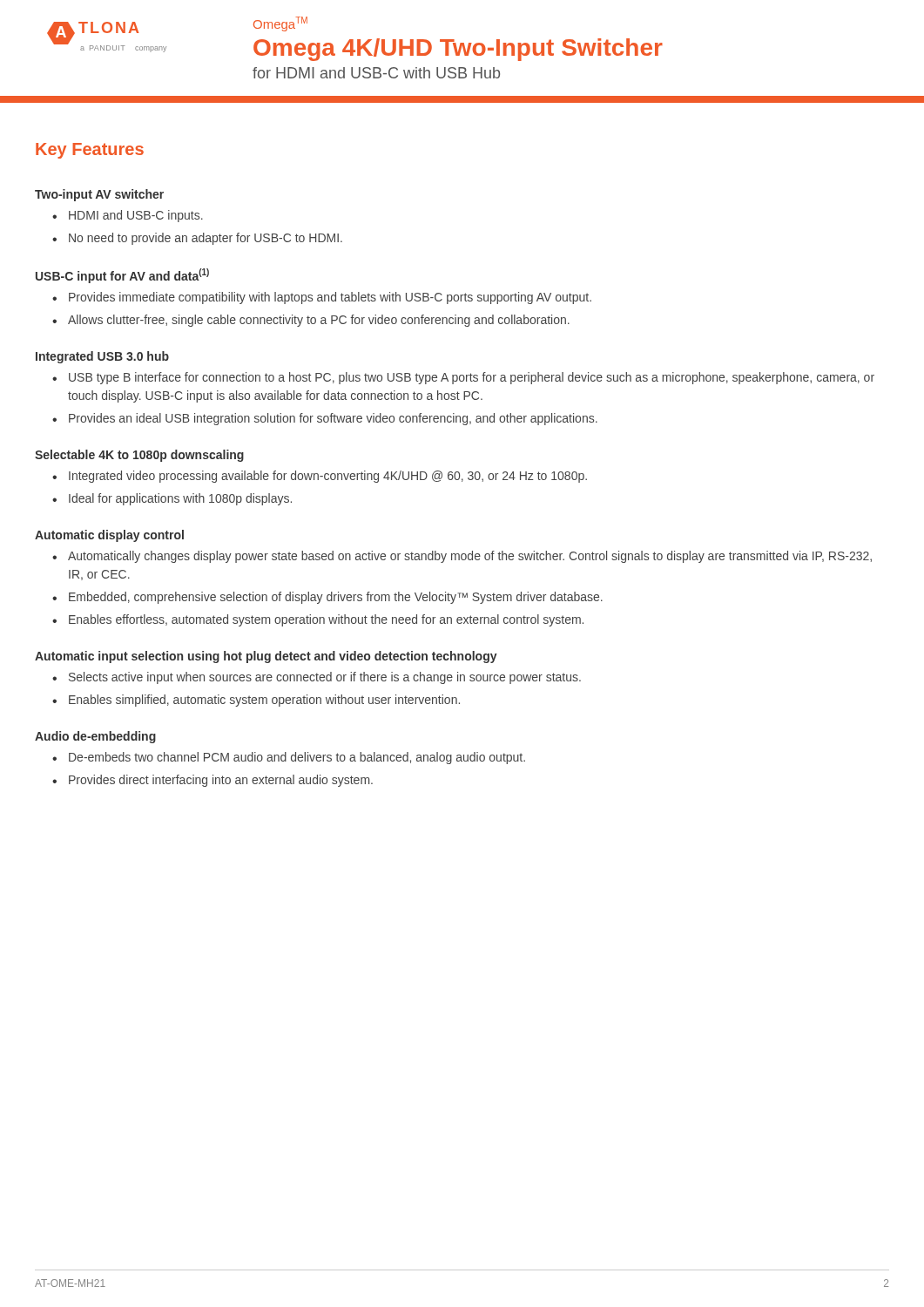
Task: Navigate to the passage starting "Embedded, comprehensive selection"
Action: 336,597
